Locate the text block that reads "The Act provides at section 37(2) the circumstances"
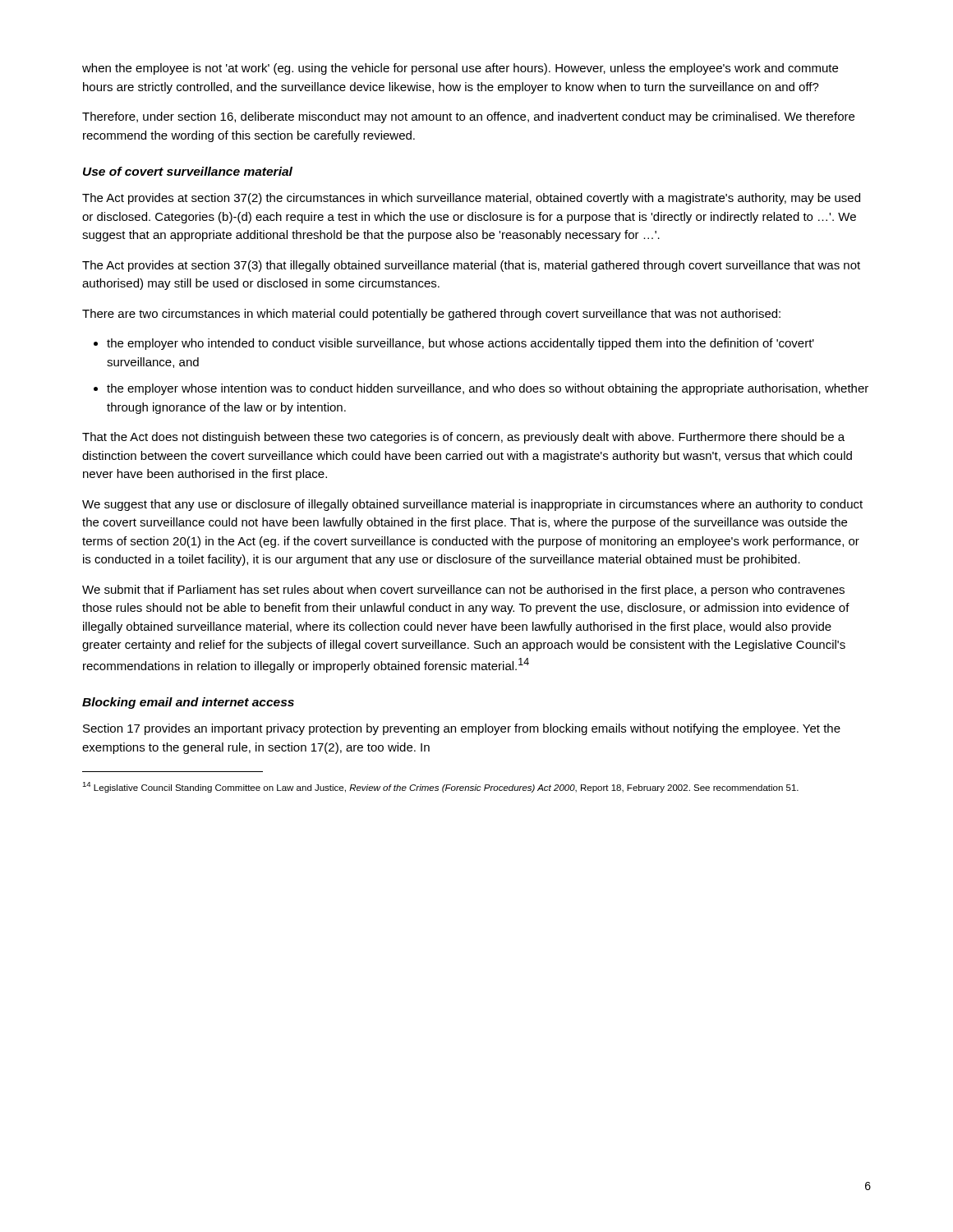This screenshot has width=953, height=1232. pos(472,216)
